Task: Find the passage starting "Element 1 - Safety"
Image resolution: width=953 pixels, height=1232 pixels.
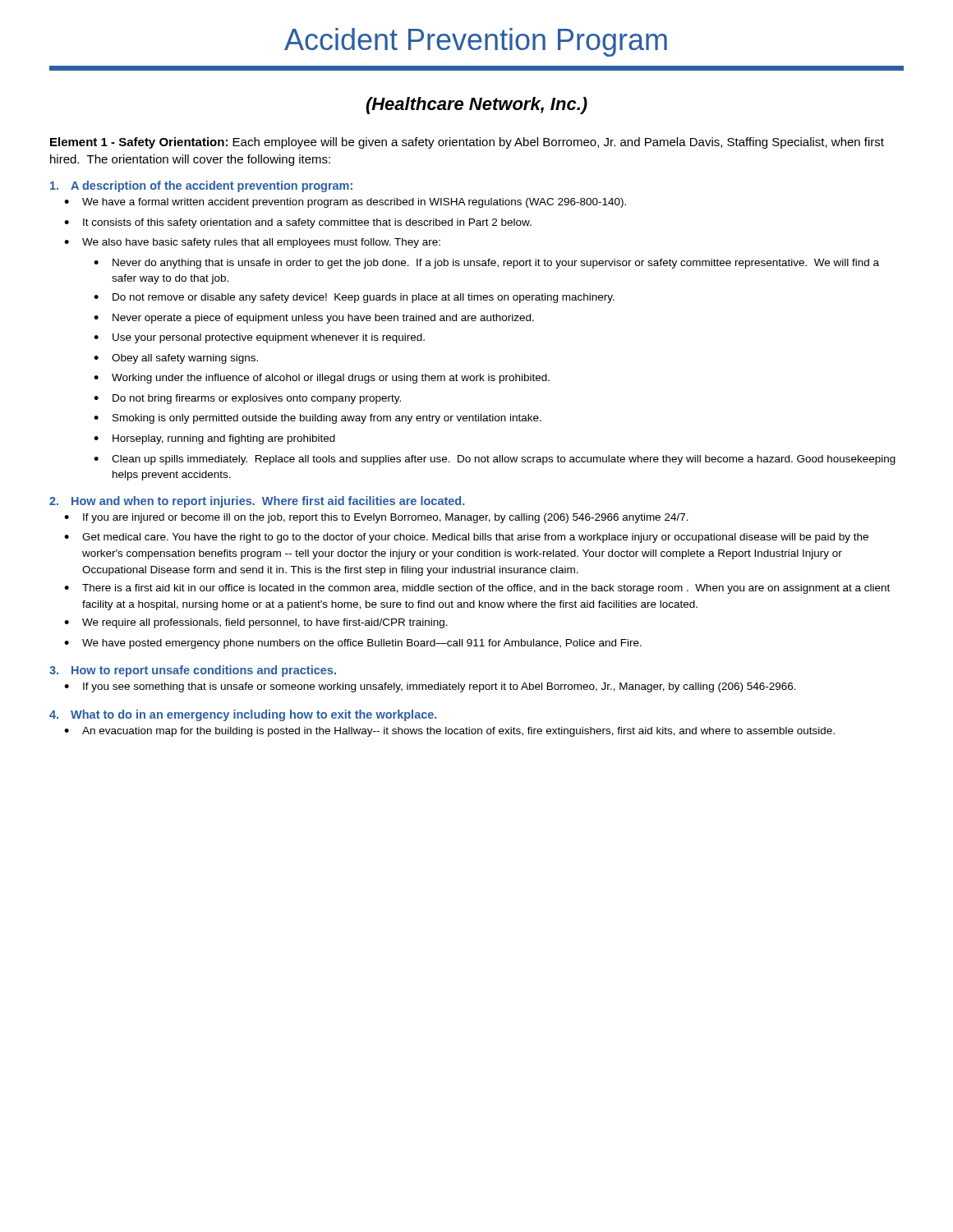Action: click(467, 150)
